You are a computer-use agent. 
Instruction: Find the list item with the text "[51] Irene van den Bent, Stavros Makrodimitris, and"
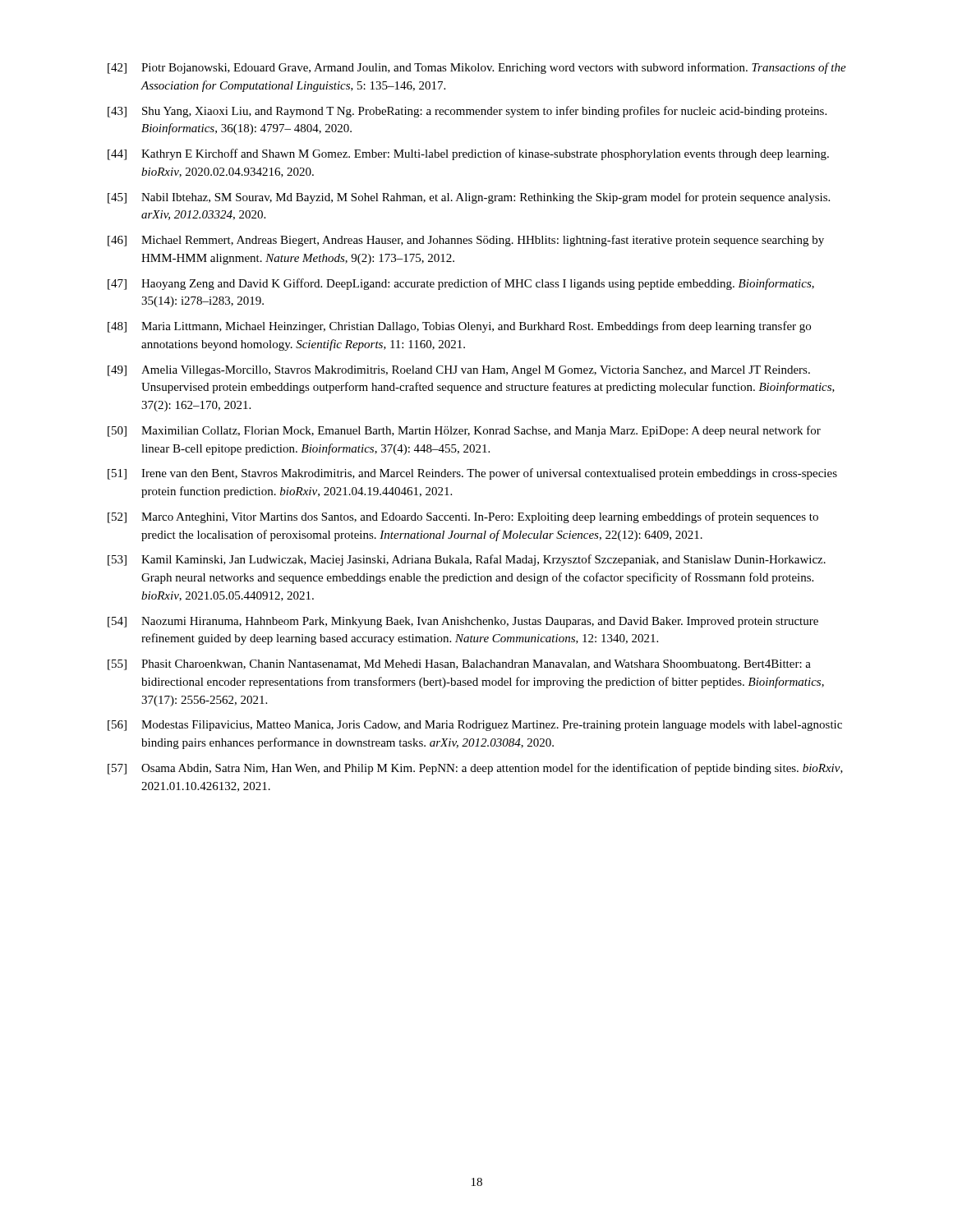coord(476,483)
